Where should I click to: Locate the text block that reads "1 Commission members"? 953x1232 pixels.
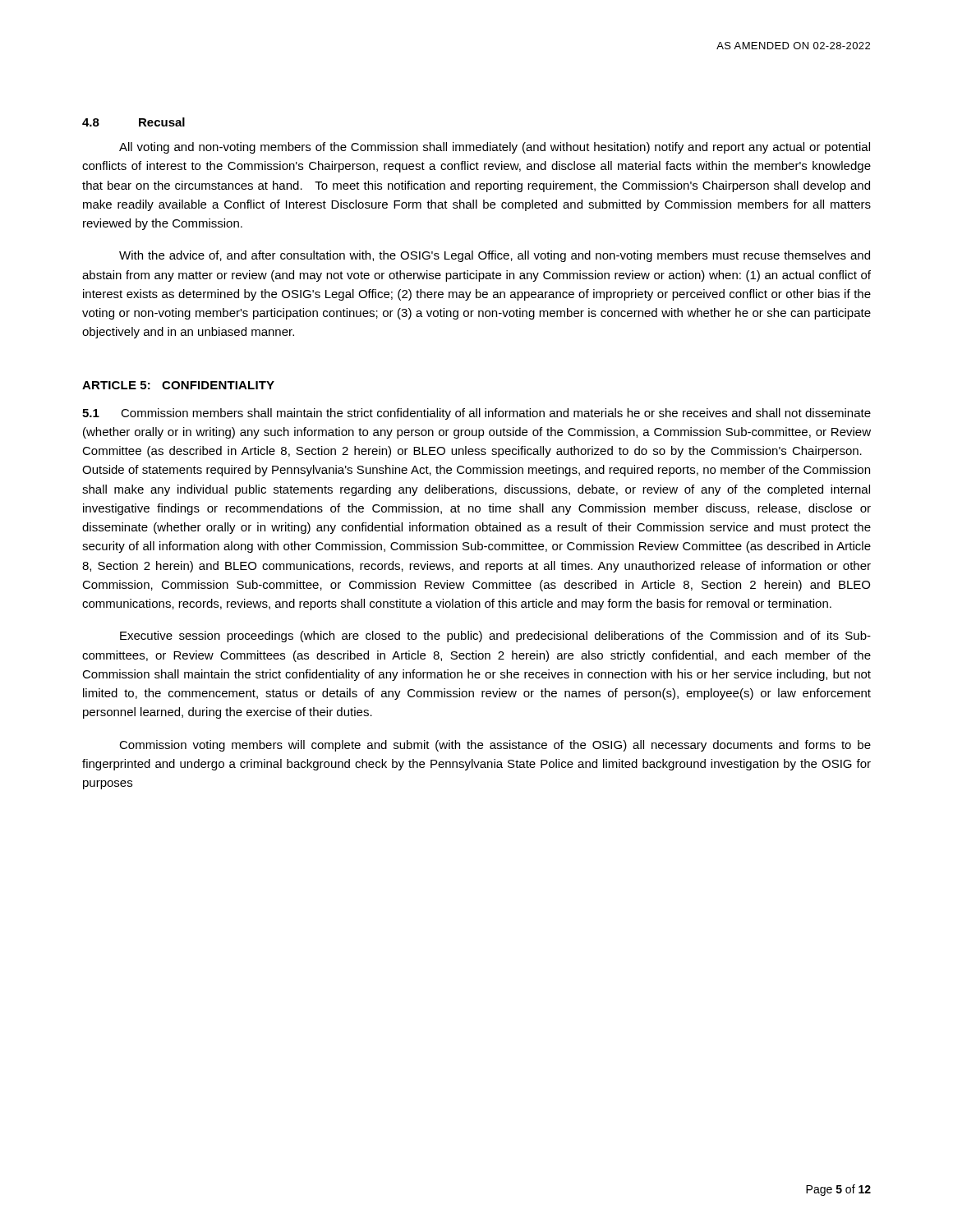point(476,508)
